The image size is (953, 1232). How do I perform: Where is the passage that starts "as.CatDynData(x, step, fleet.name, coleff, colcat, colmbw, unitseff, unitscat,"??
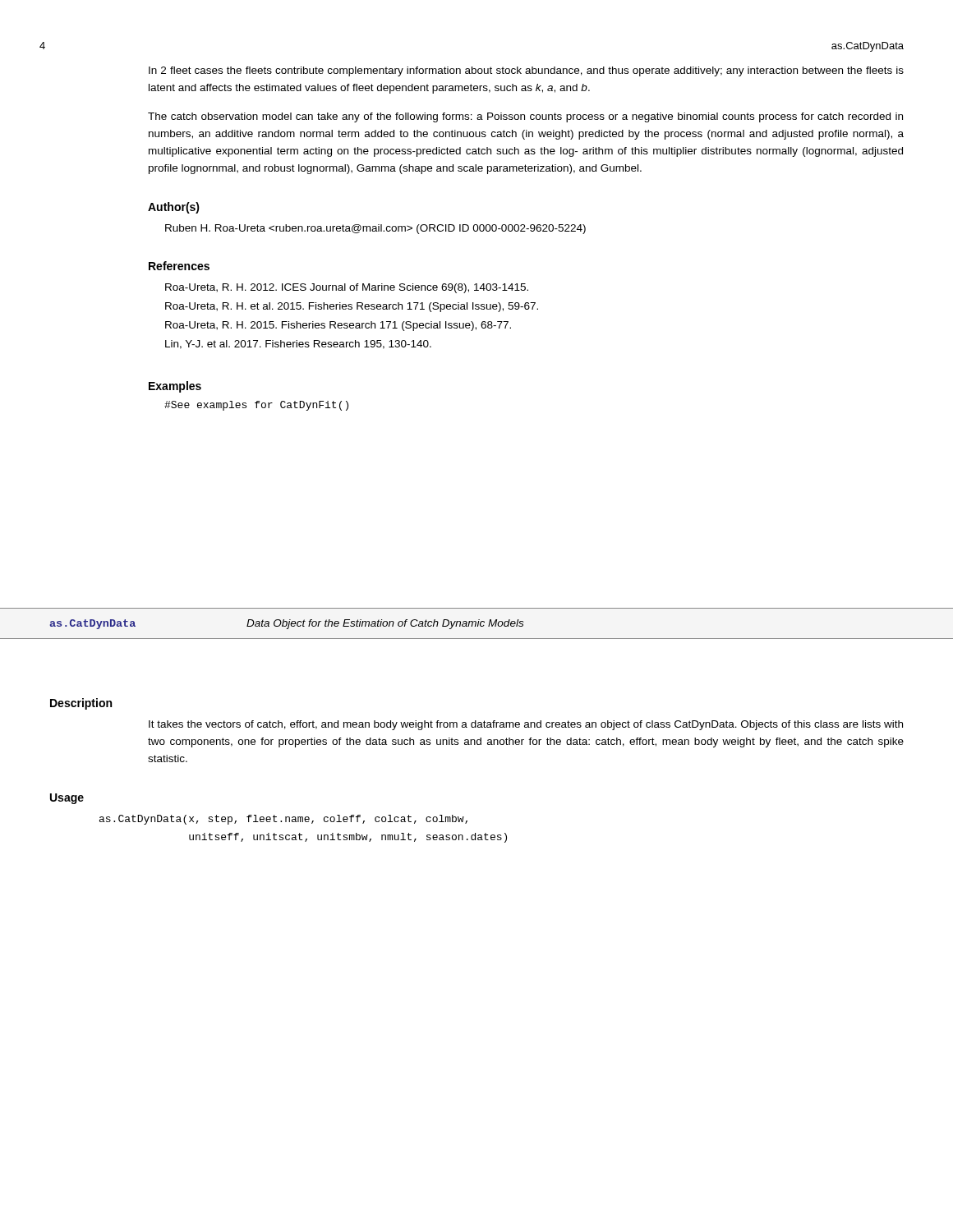(x=304, y=828)
